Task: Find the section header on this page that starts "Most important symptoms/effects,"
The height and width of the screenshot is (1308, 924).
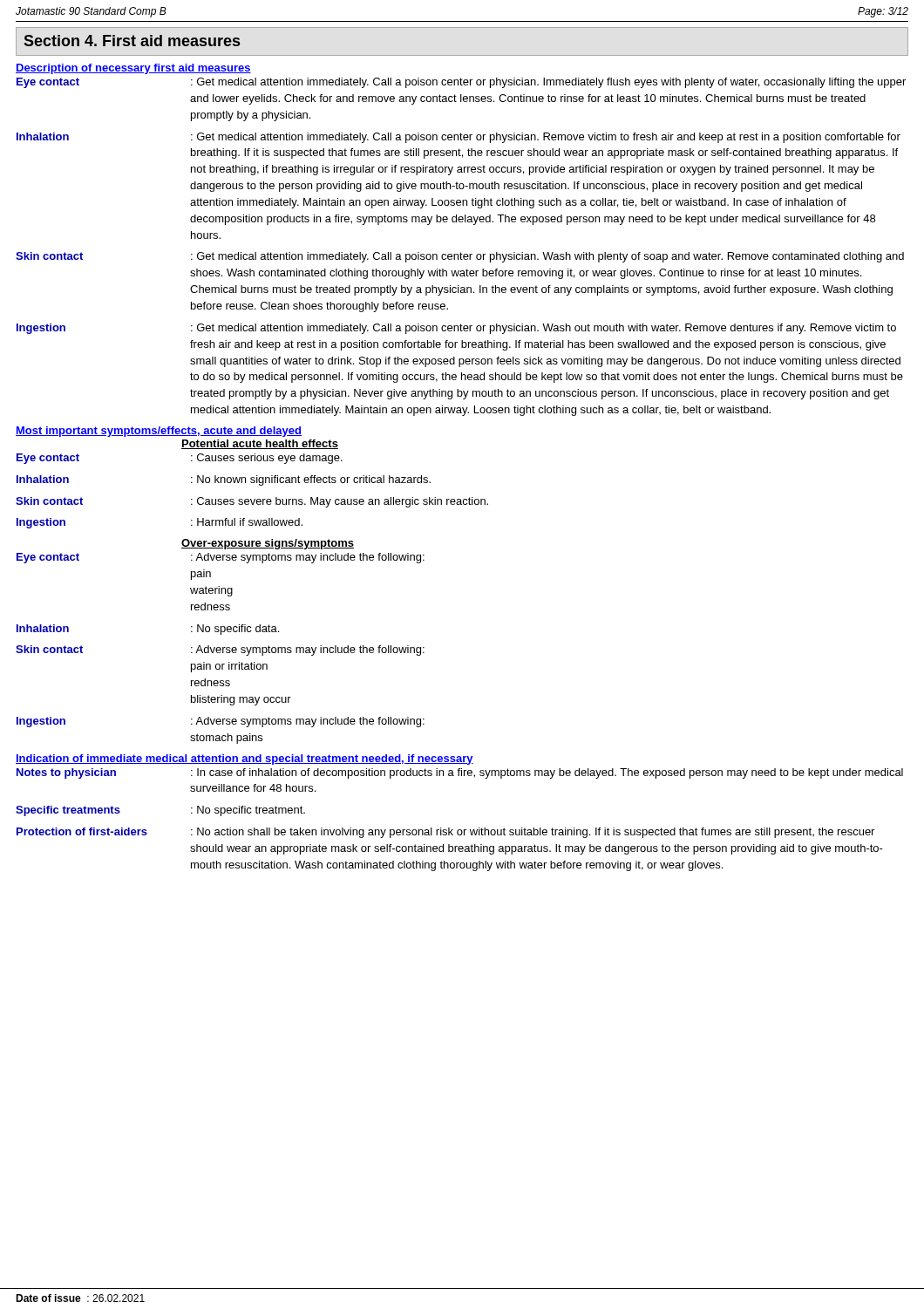Action: coord(159,432)
